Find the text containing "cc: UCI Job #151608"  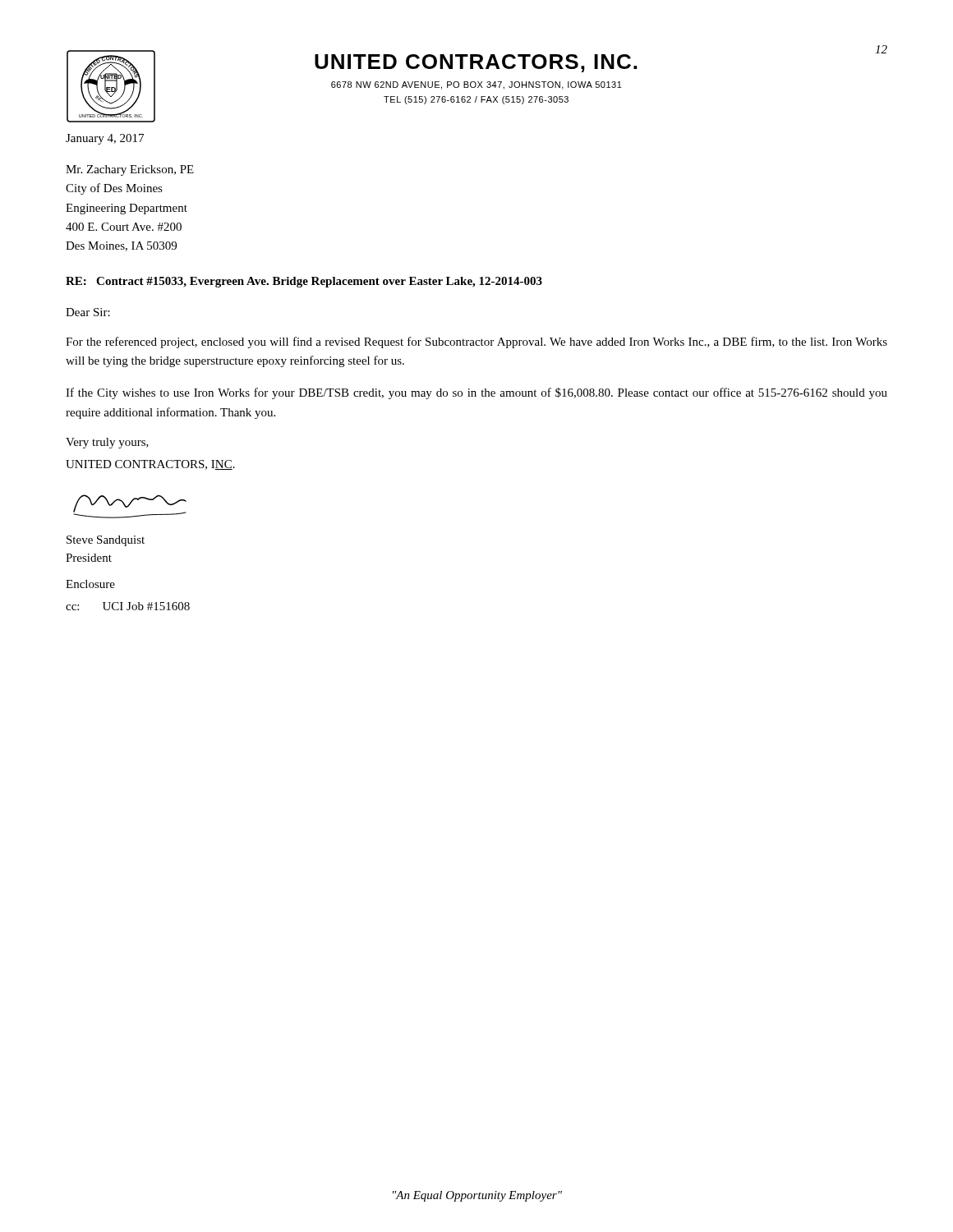pos(128,607)
